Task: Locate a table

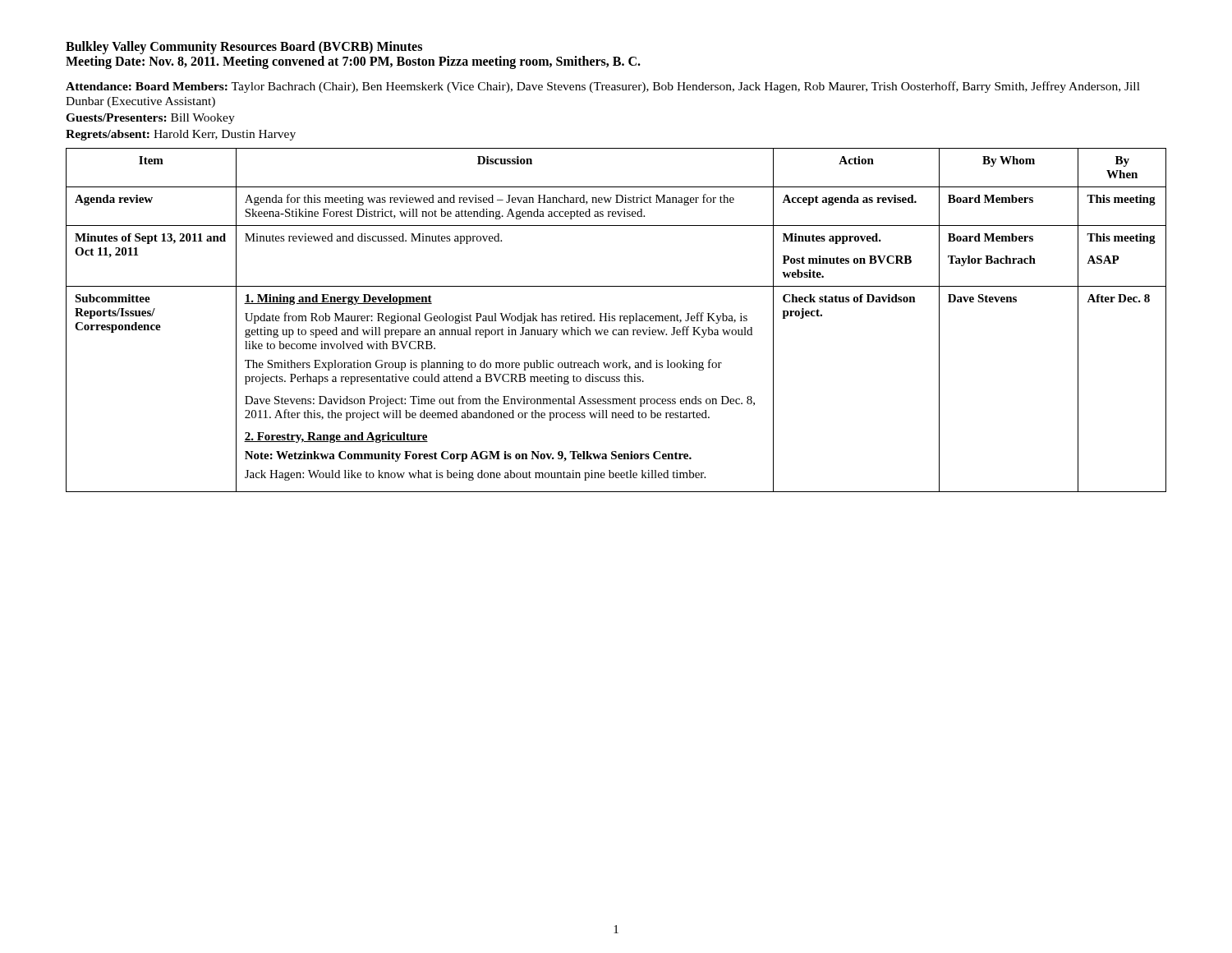Action: 616,320
